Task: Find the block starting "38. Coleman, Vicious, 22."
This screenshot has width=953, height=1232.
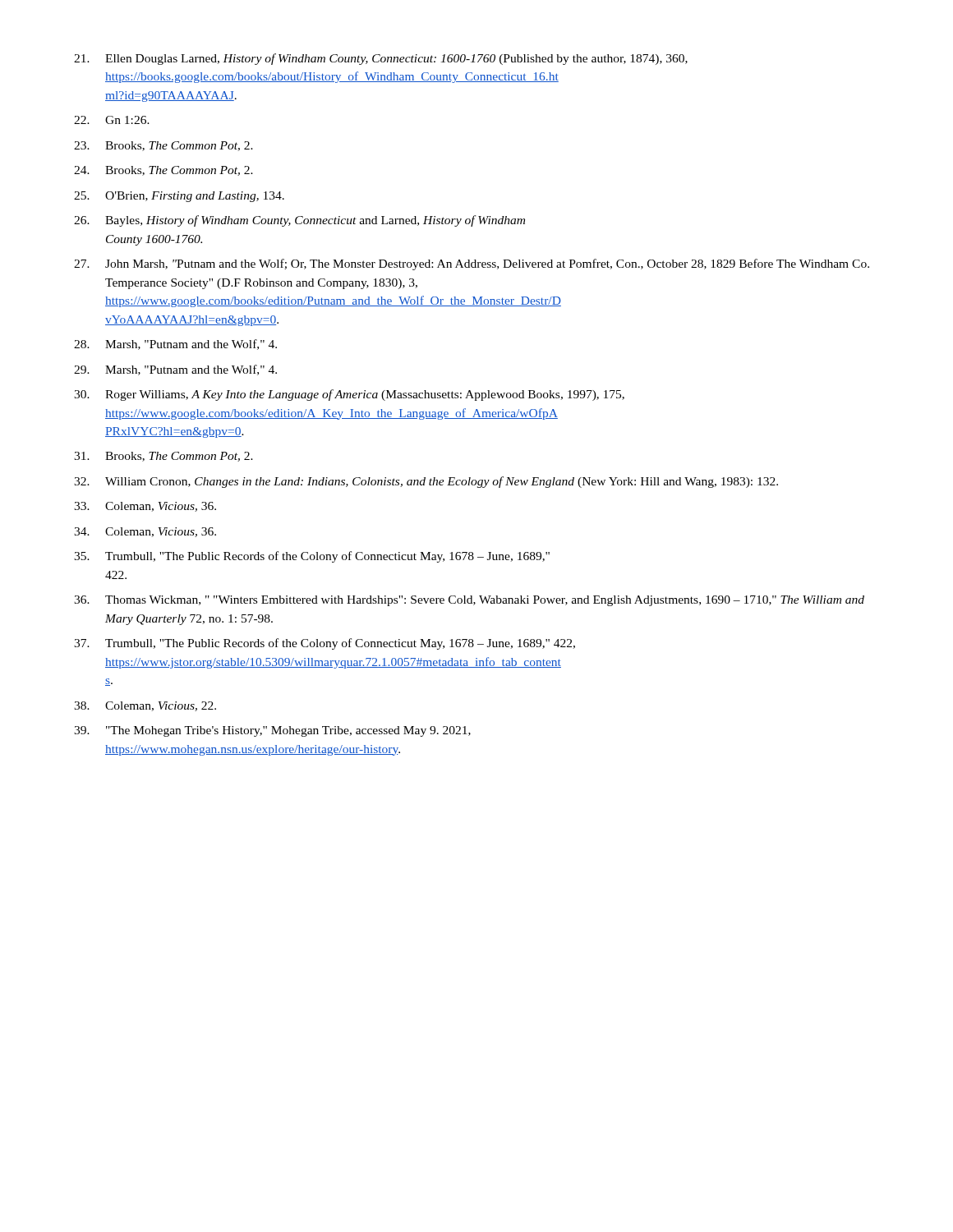Action: tap(145, 706)
